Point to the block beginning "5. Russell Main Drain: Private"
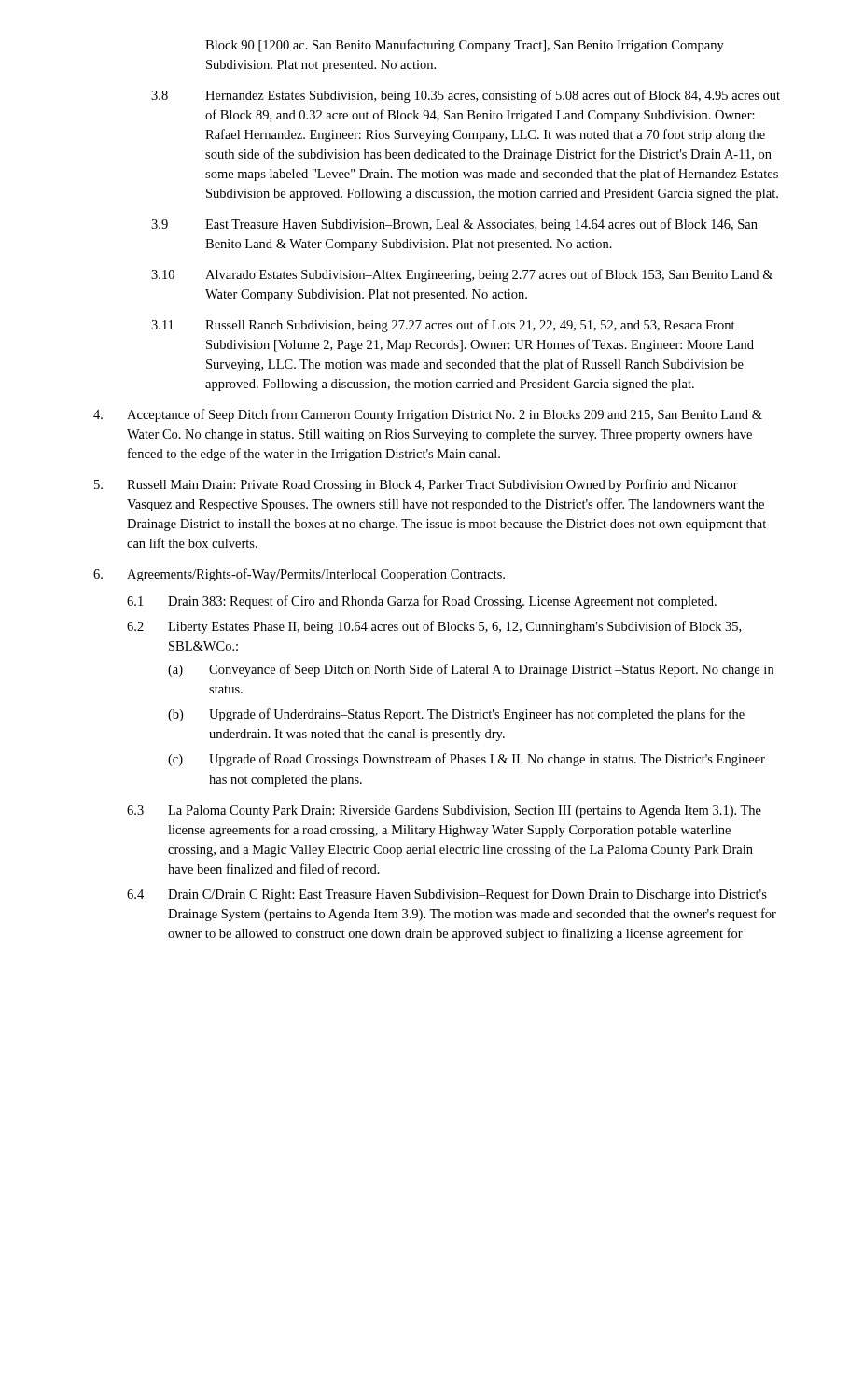This screenshot has width=849, height=1400. [438, 515]
